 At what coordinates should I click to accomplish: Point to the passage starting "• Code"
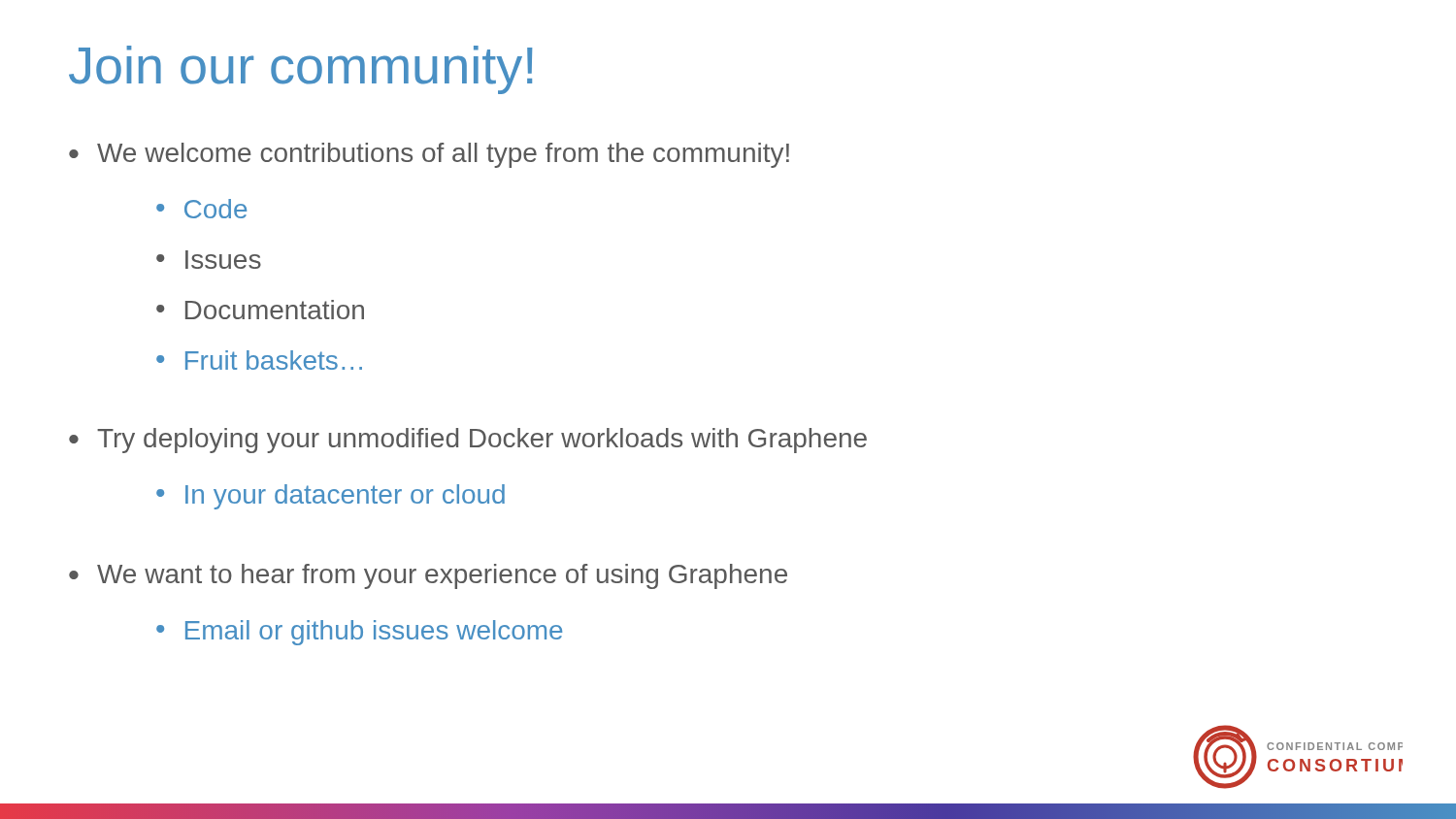point(202,209)
